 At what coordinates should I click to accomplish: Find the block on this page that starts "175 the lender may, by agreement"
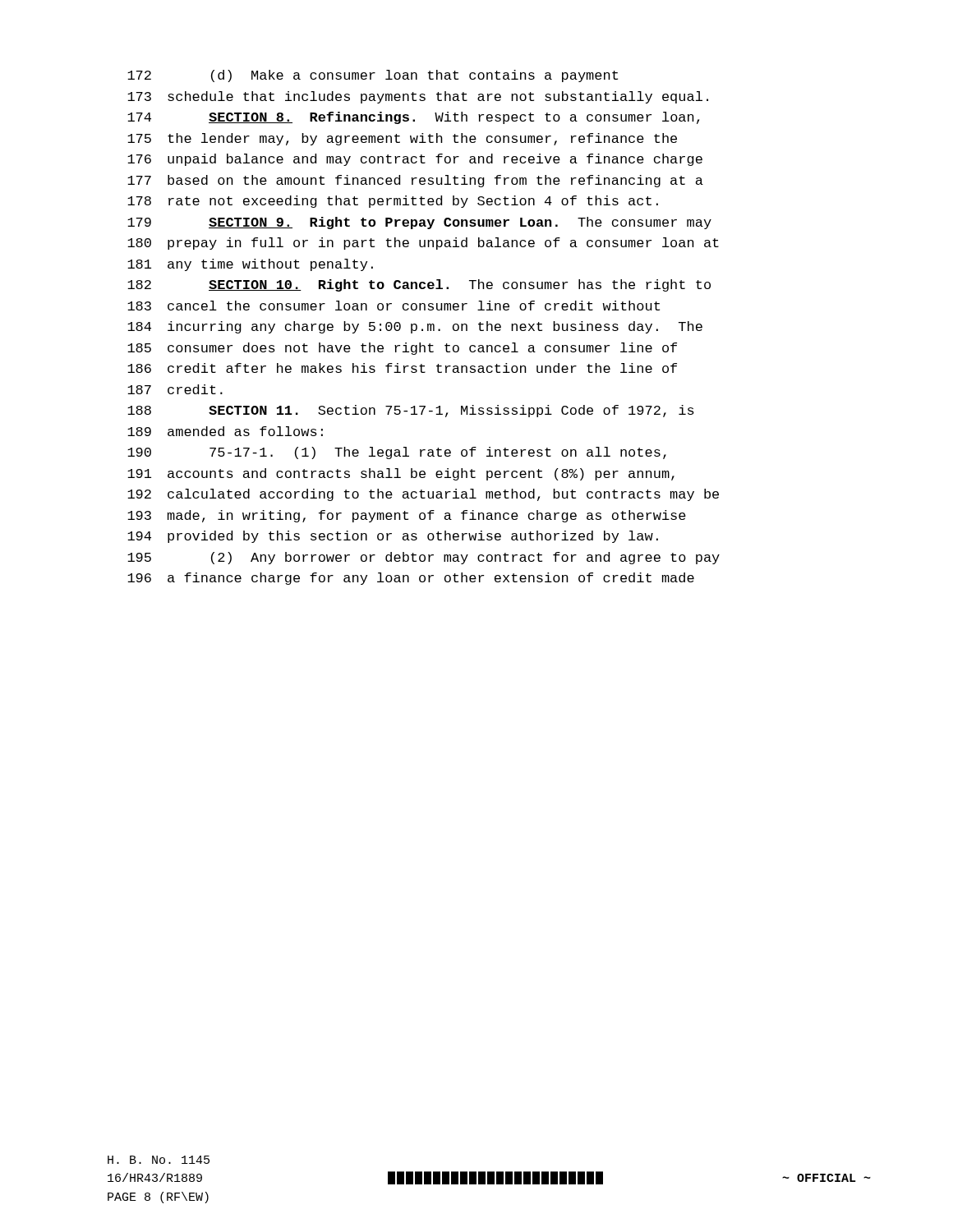point(489,139)
